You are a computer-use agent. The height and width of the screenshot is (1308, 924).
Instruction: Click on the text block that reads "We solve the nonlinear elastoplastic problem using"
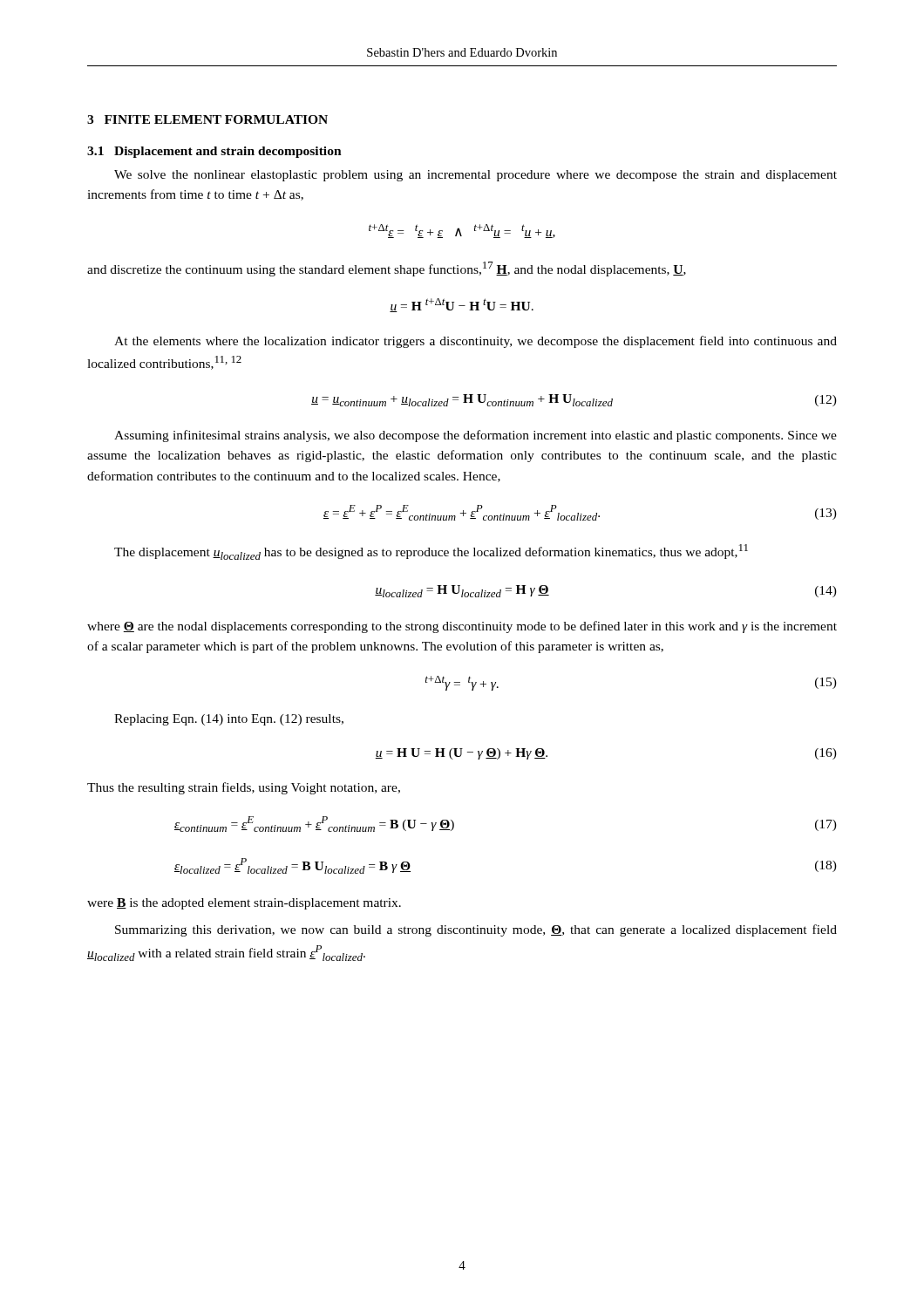[462, 184]
